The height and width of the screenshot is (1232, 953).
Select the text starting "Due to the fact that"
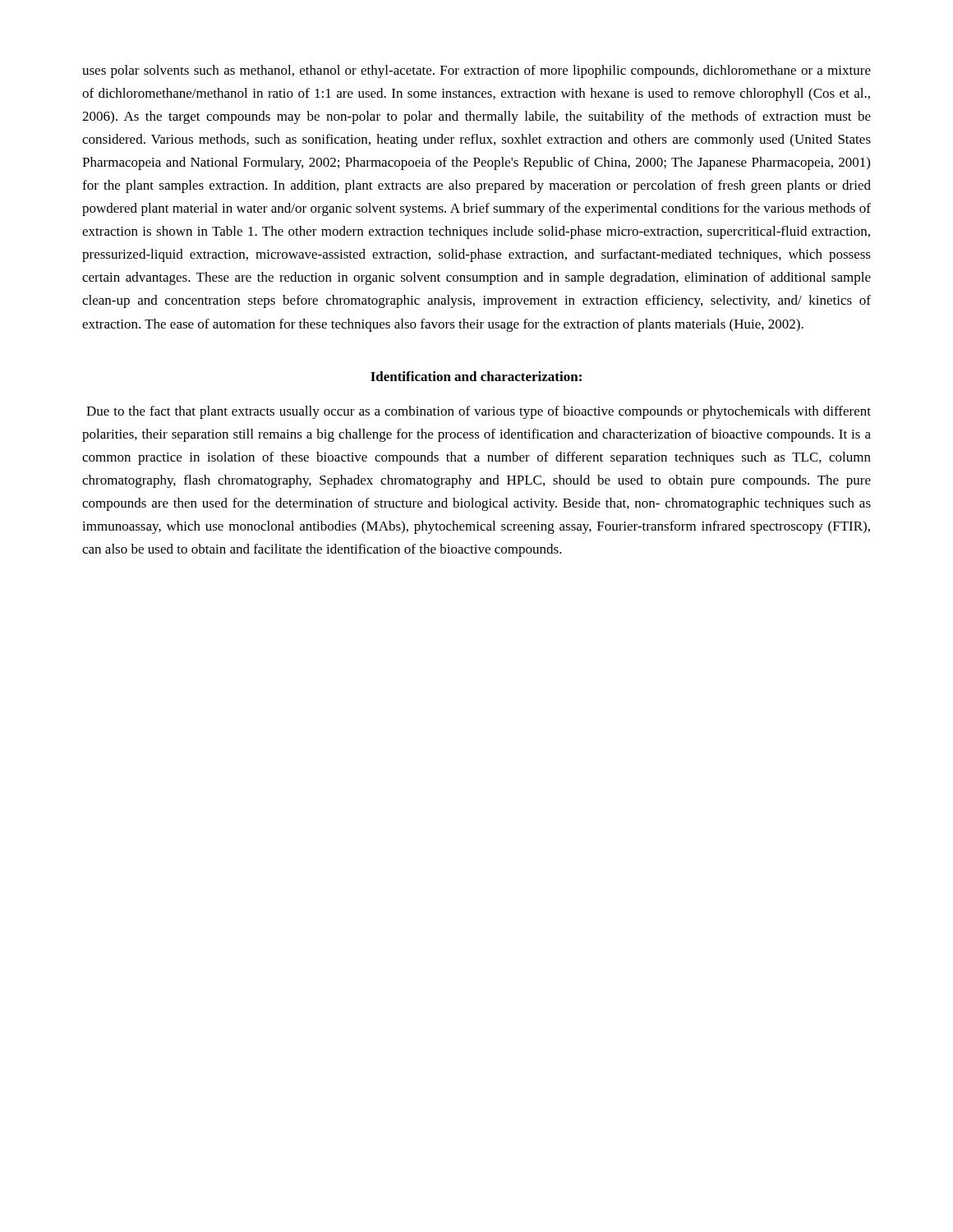coord(476,480)
